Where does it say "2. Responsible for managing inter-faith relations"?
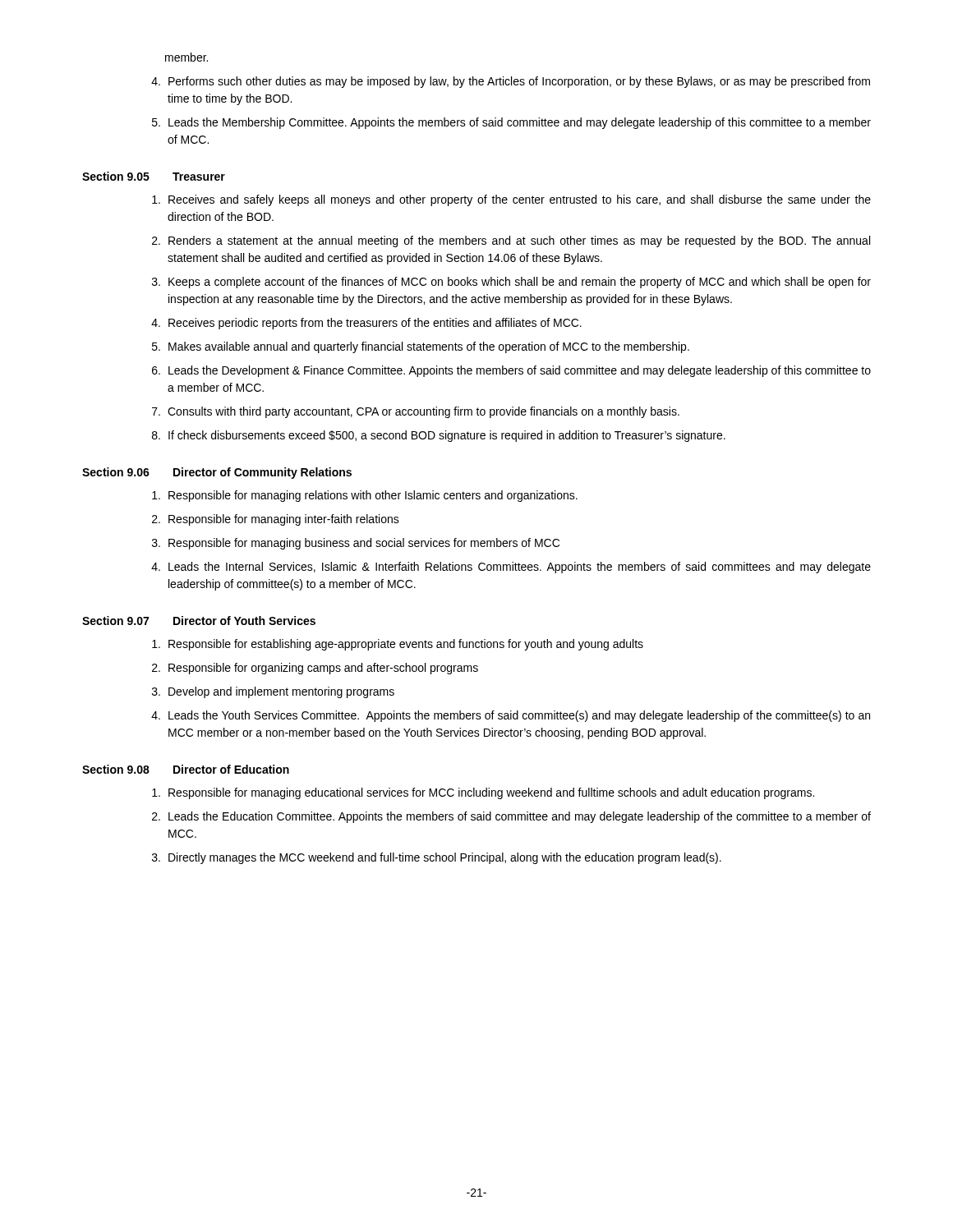This screenshot has width=953, height=1232. (x=276, y=520)
